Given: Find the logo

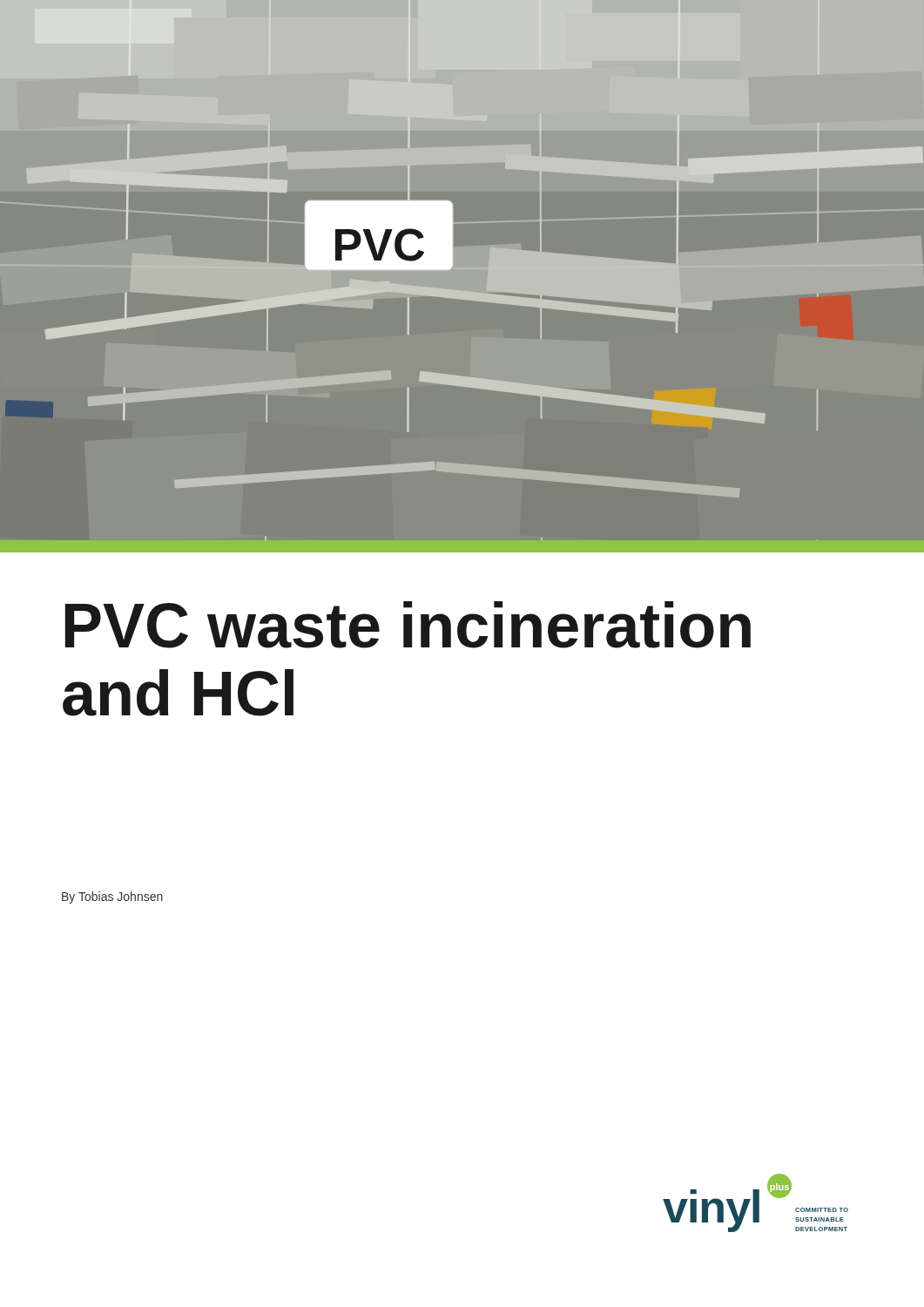Looking at the screenshot, I should (x=763, y=1205).
